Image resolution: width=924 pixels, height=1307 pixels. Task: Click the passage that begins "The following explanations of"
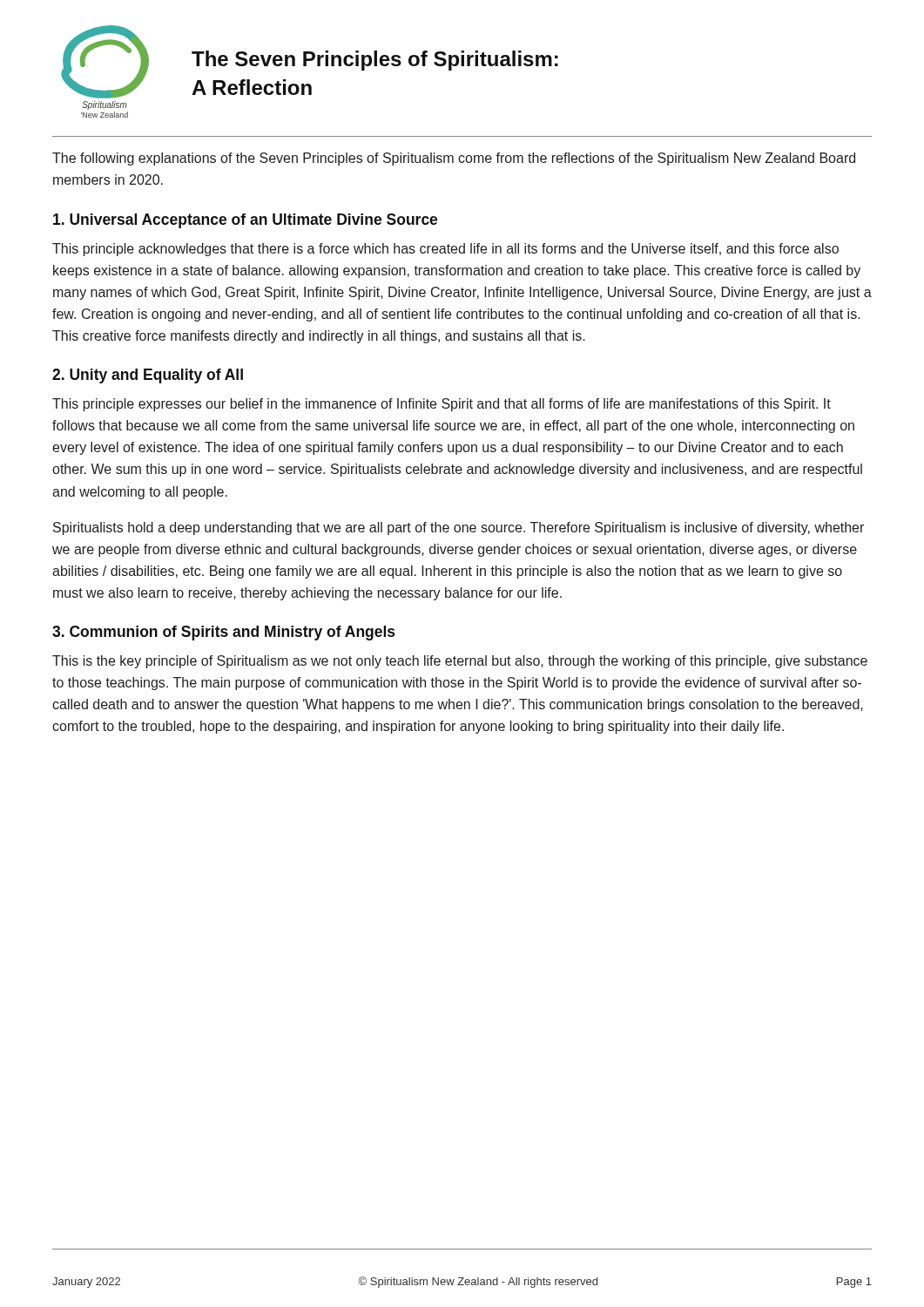pyautogui.click(x=454, y=169)
